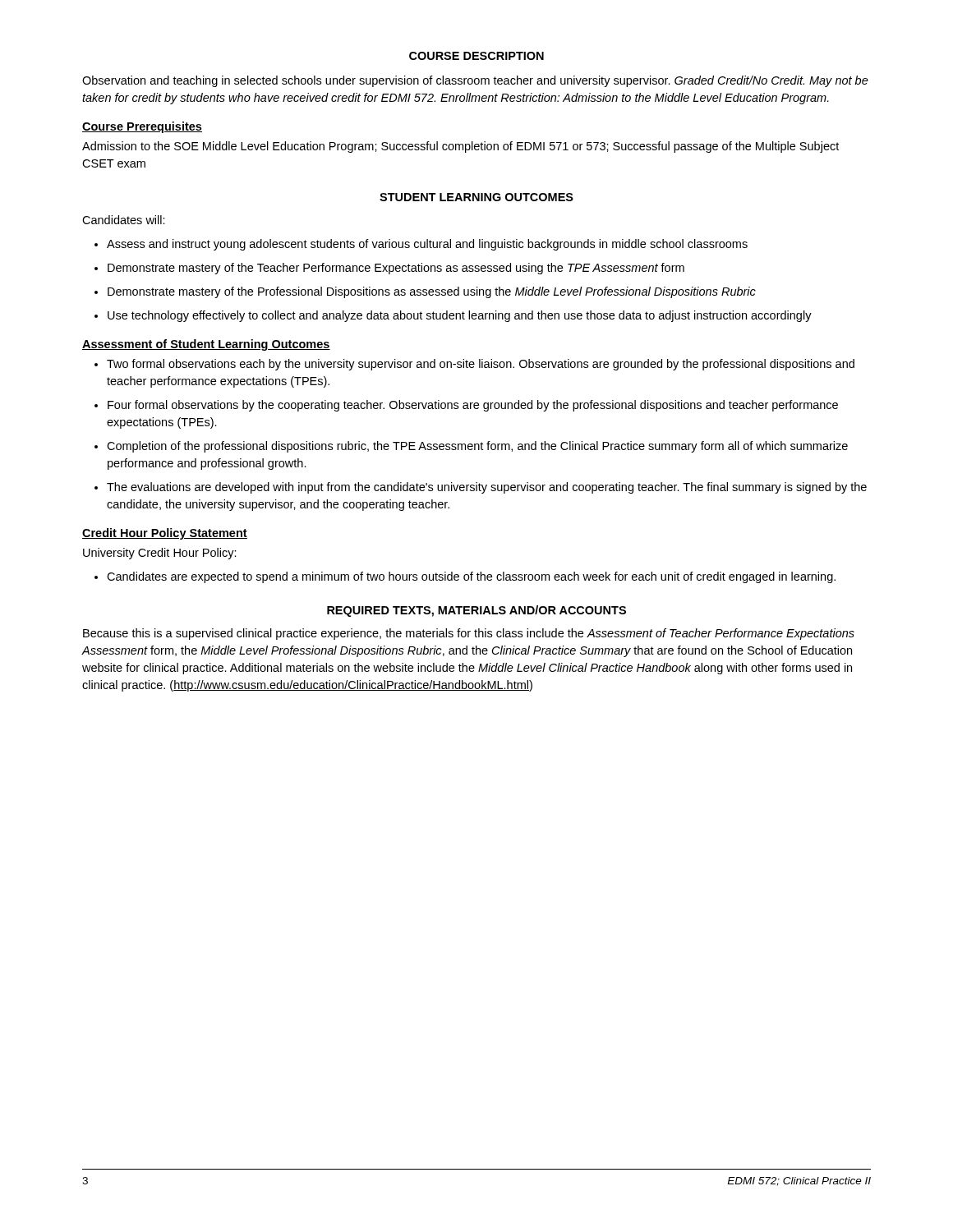The height and width of the screenshot is (1232, 953).
Task: Select the passage starting "The evaluations are developed with input from"
Action: coord(476,496)
